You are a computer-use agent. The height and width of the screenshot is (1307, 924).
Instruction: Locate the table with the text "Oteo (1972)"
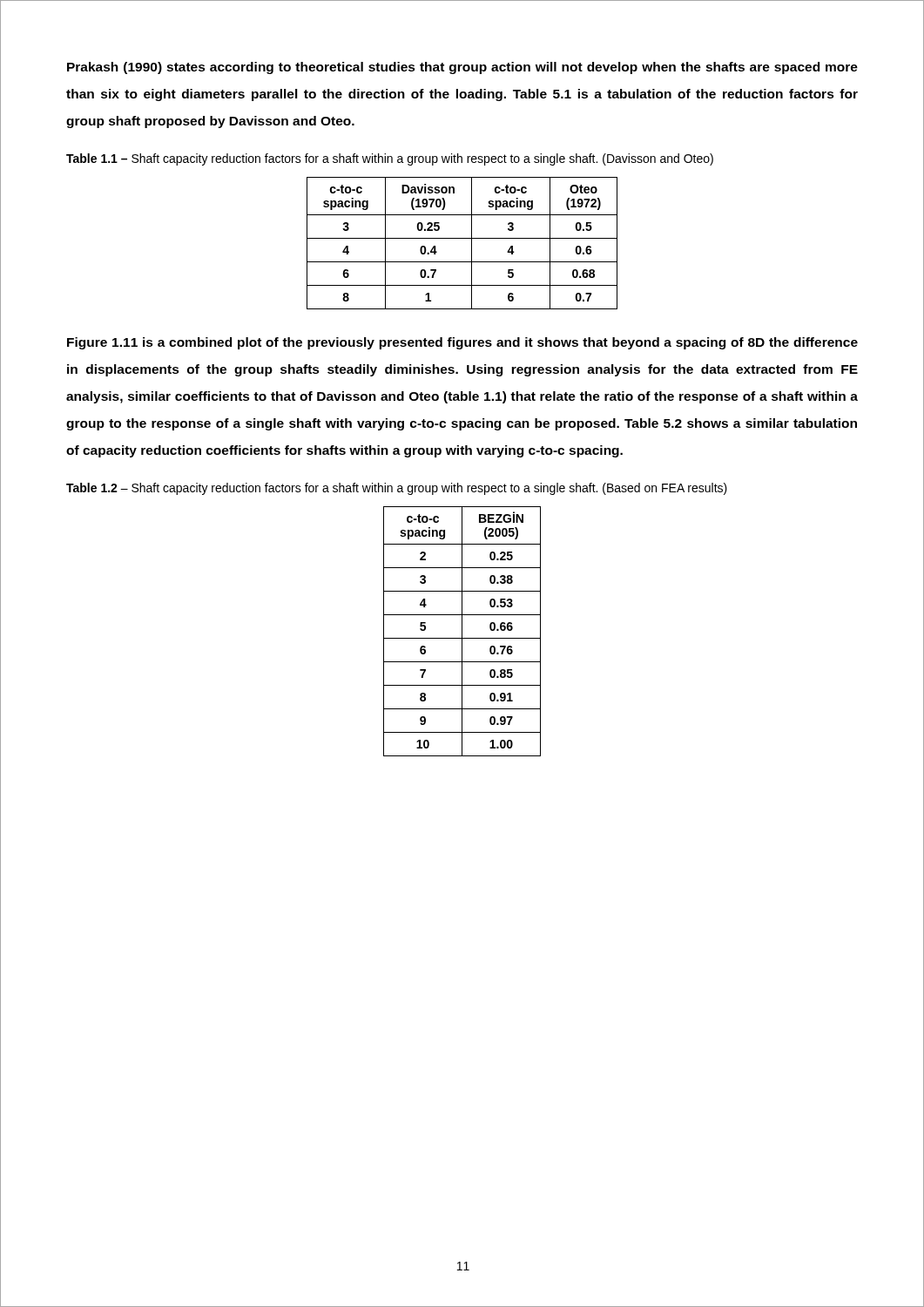coord(462,243)
